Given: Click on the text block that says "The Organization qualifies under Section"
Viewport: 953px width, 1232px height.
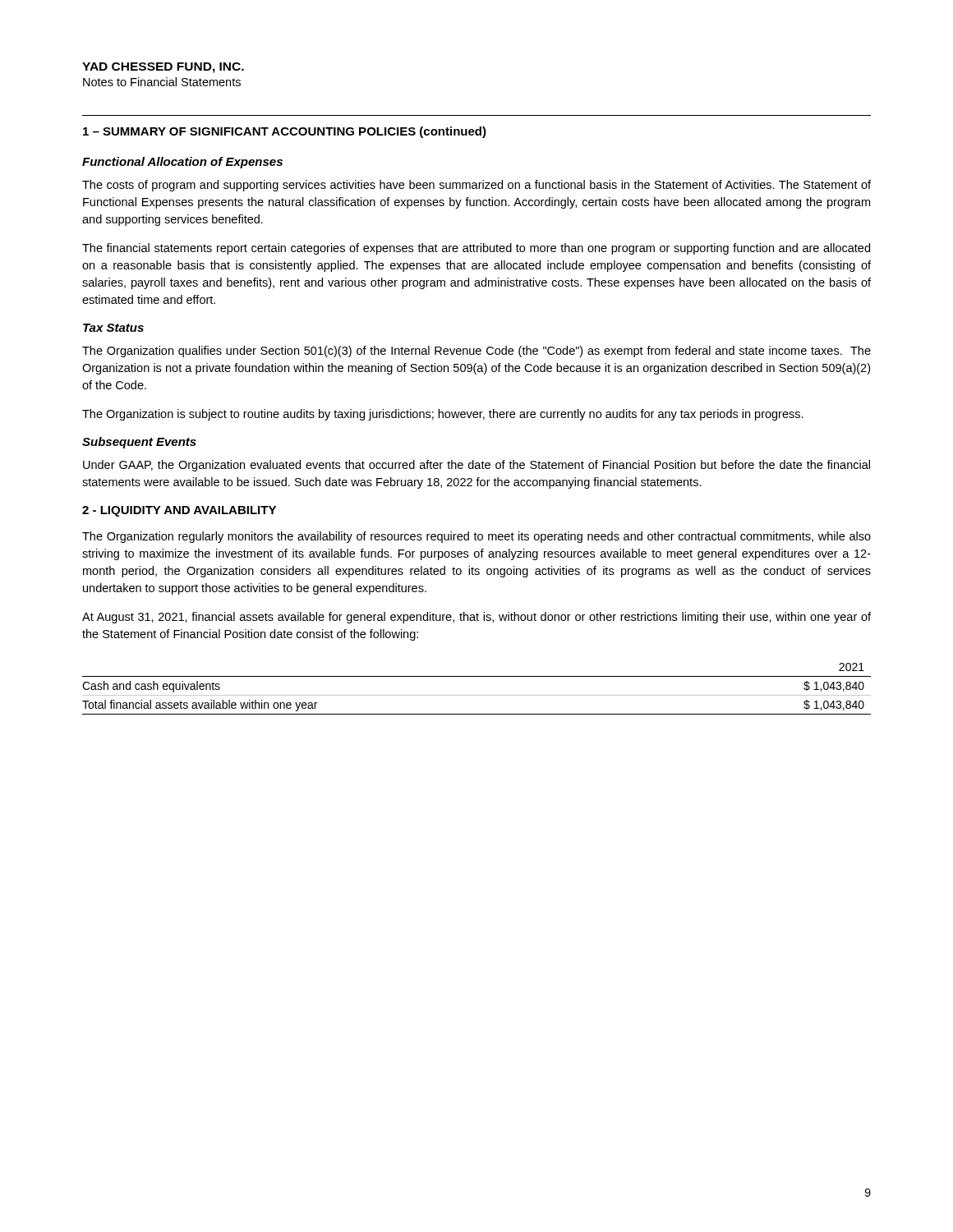Looking at the screenshot, I should [x=476, y=368].
